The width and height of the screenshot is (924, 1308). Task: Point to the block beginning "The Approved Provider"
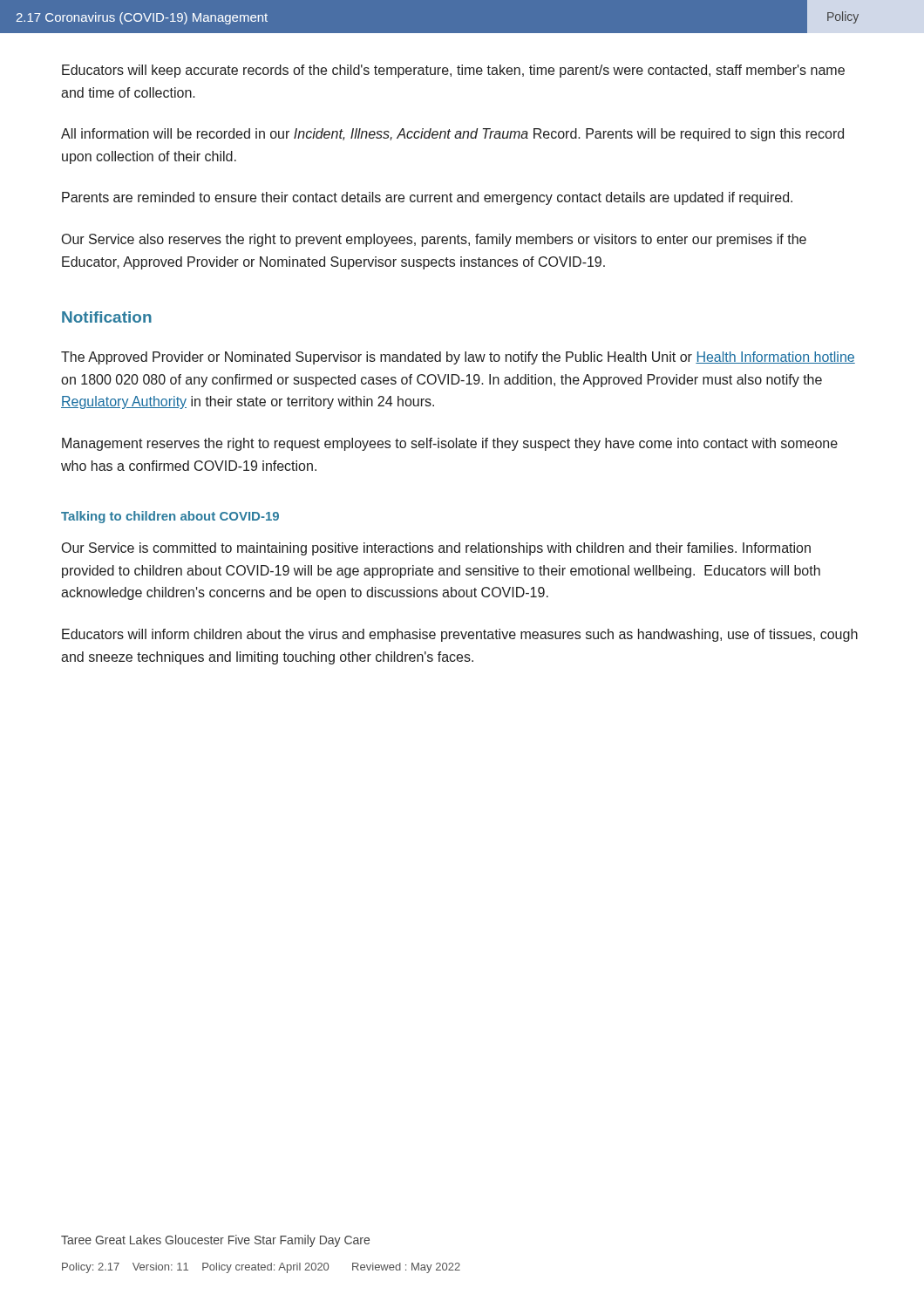click(458, 380)
